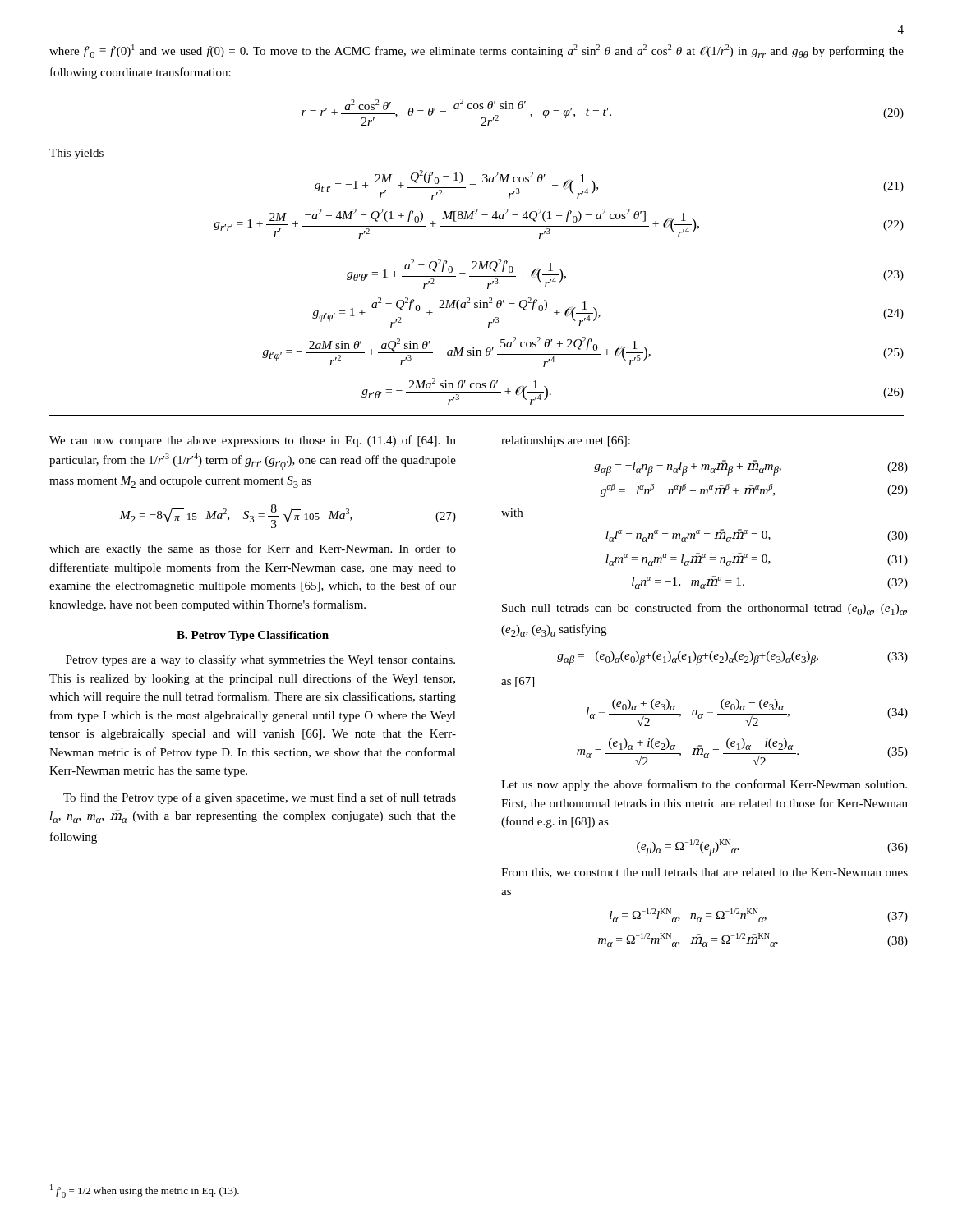Image resolution: width=953 pixels, height=1232 pixels.
Task: Point to the text block starting "gθ′θ′ = 1"
Action: (x=476, y=275)
